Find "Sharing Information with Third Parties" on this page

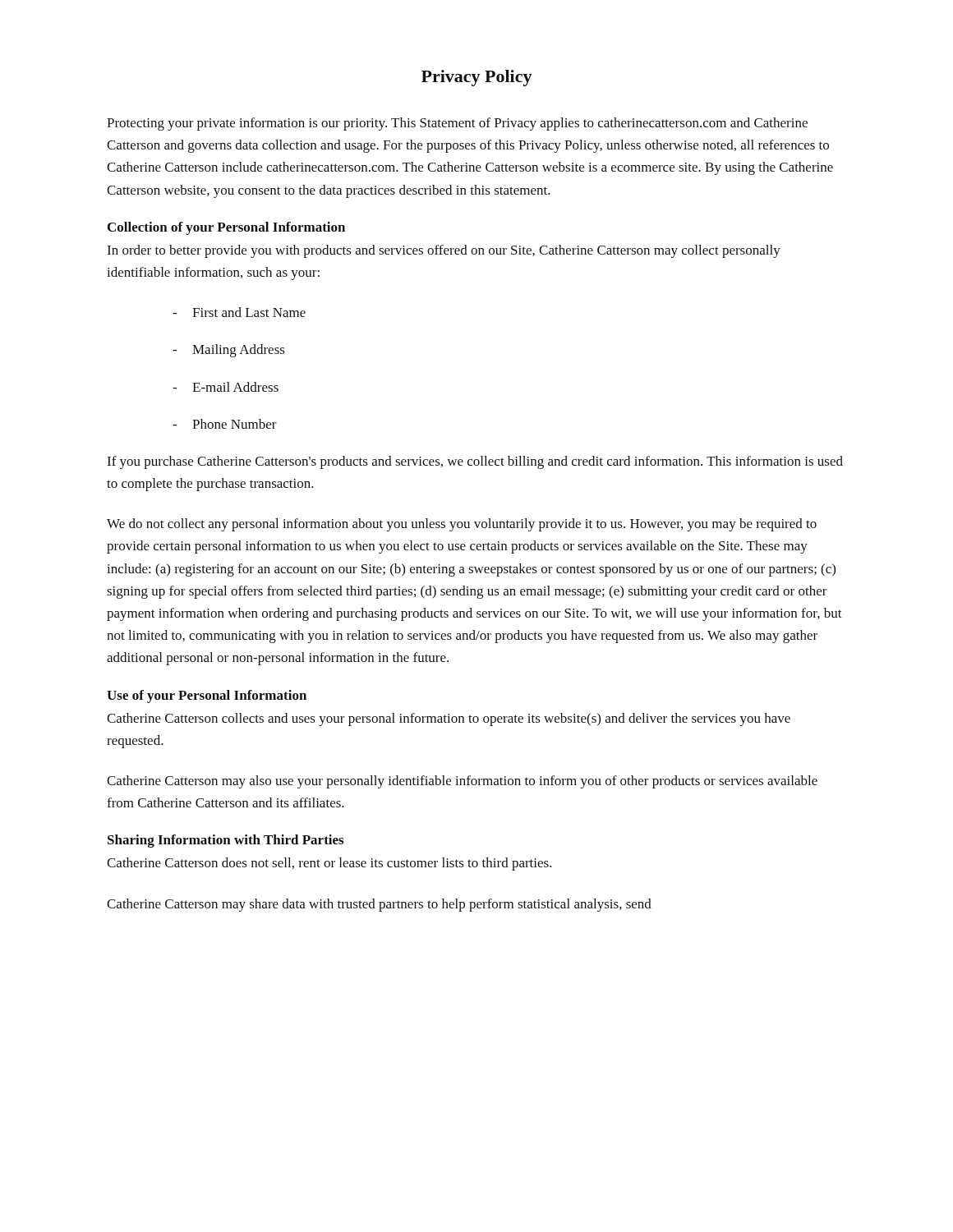point(225,840)
